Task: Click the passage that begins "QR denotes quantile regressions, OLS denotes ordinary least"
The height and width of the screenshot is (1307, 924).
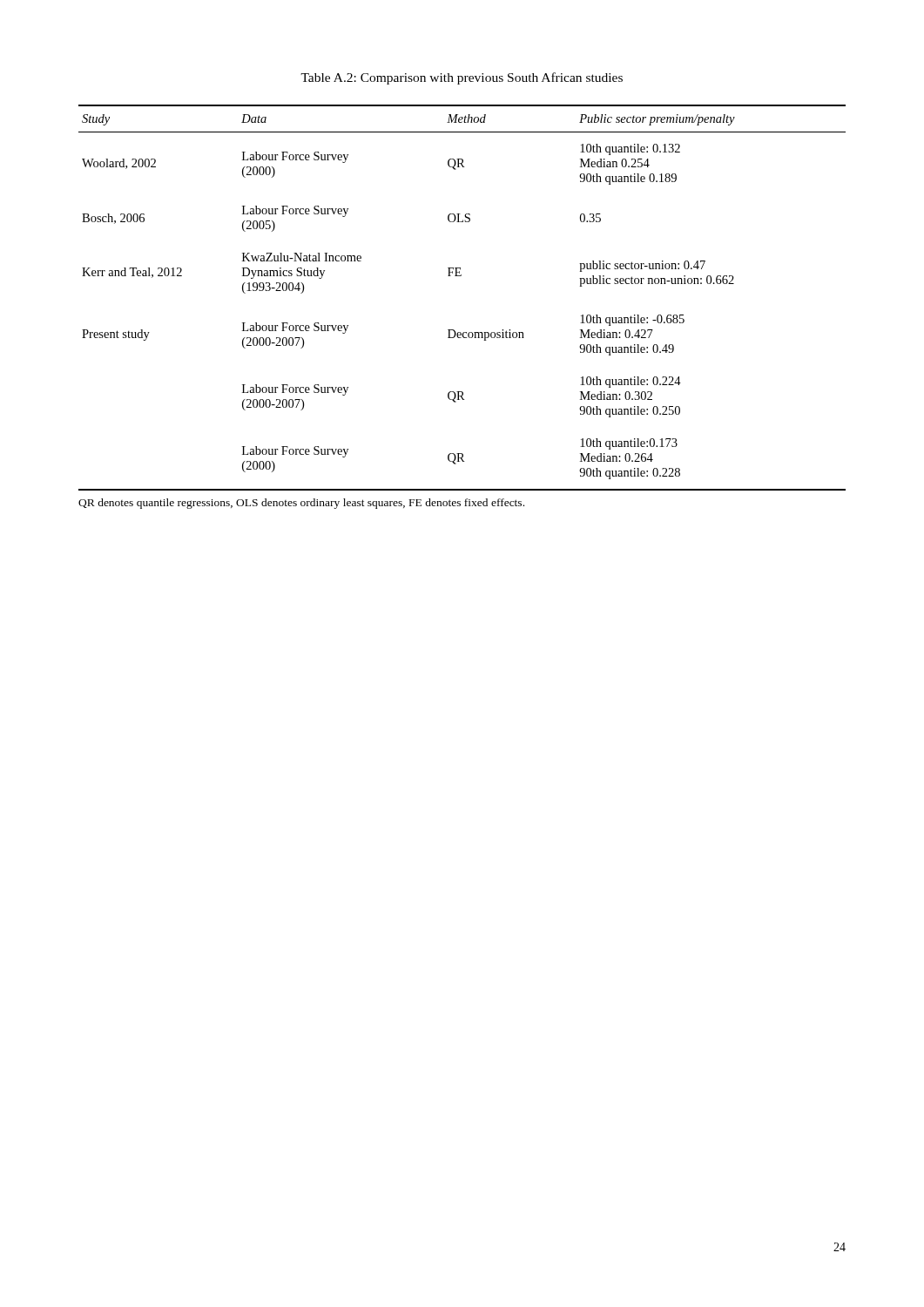Action: click(302, 502)
